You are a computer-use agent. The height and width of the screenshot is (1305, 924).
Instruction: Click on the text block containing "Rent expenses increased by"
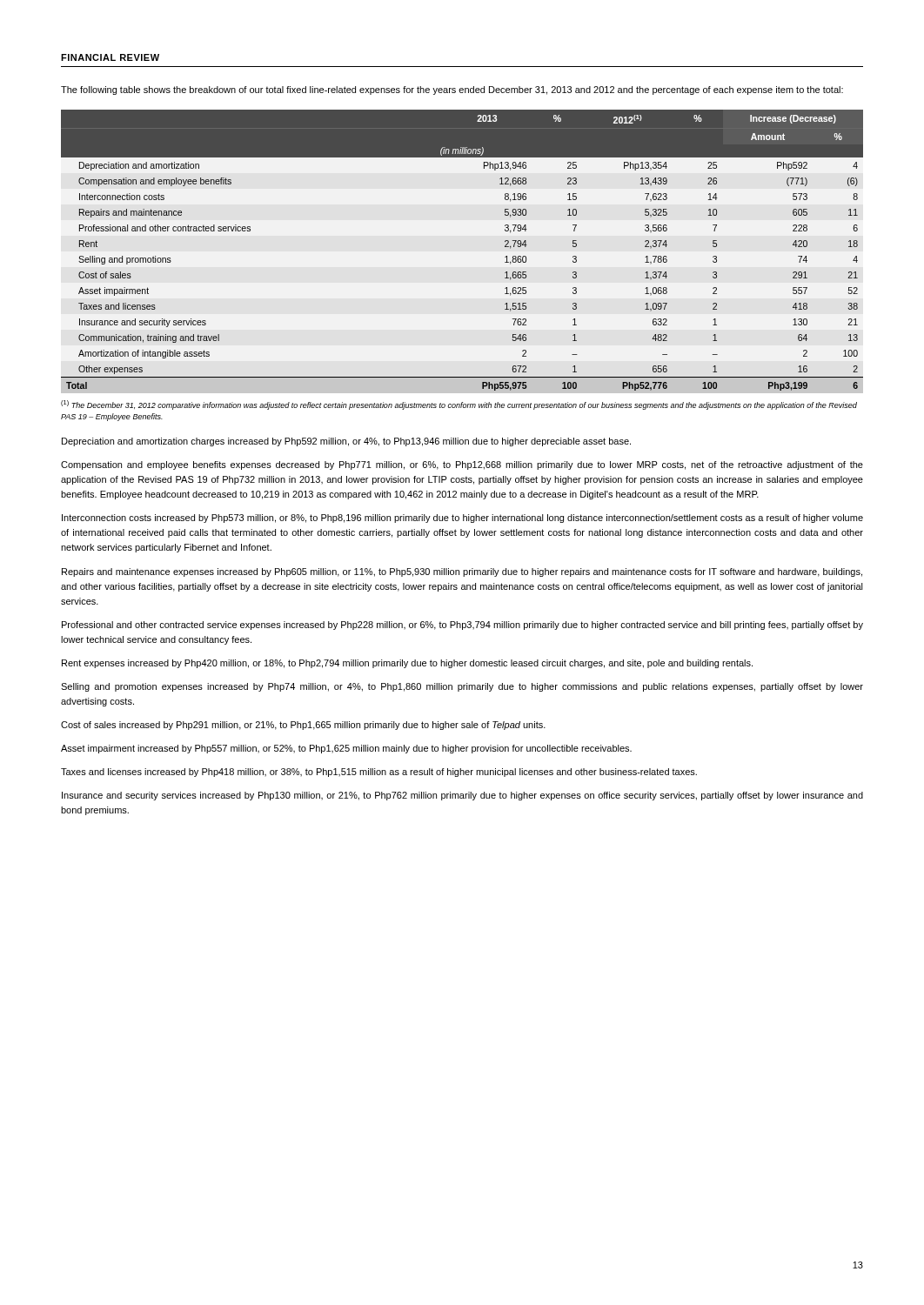[x=407, y=663]
